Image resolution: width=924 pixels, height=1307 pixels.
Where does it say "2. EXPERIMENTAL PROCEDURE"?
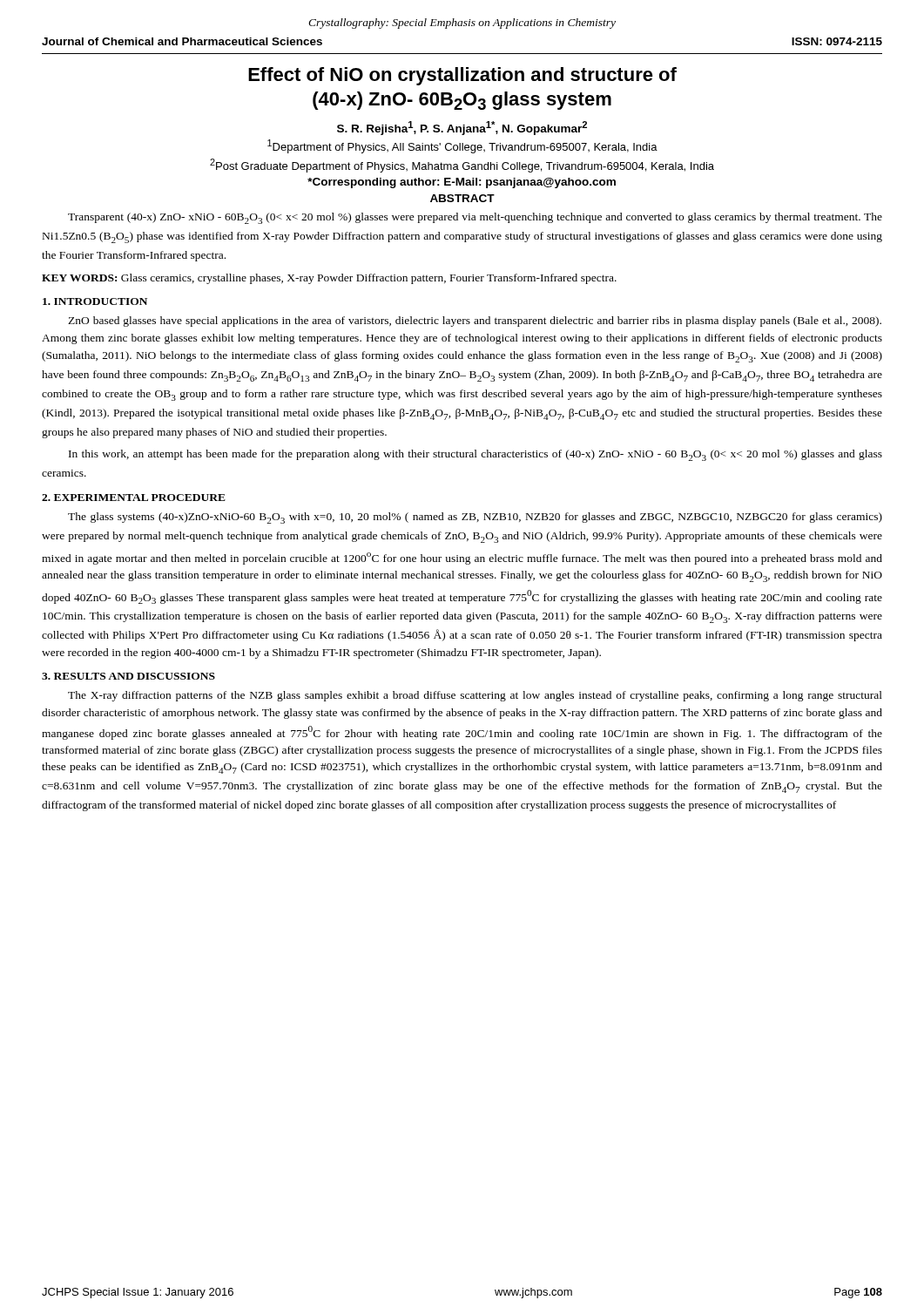click(x=134, y=497)
